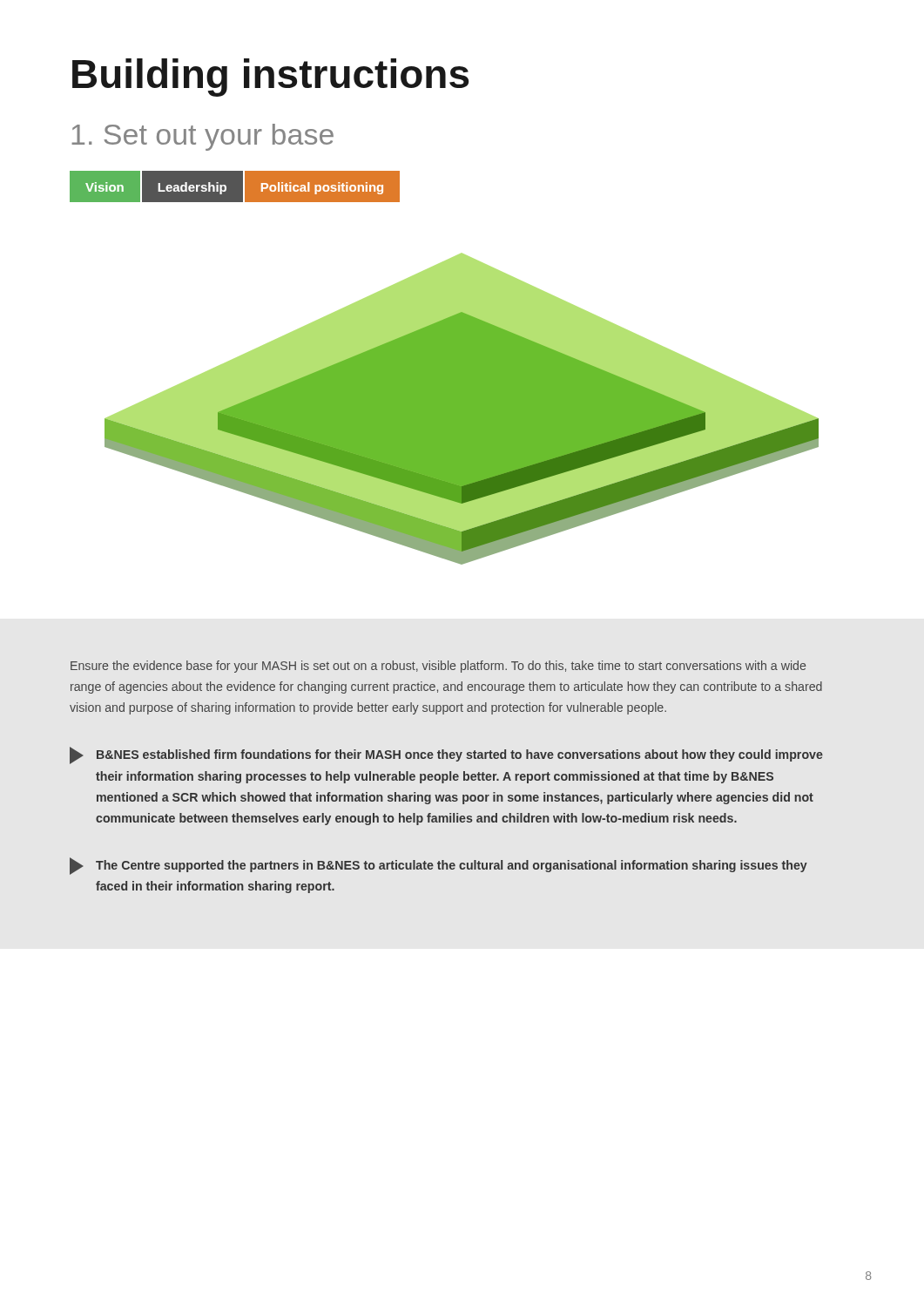Select the illustration
The width and height of the screenshot is (924, 1307).
coord(462,412)
